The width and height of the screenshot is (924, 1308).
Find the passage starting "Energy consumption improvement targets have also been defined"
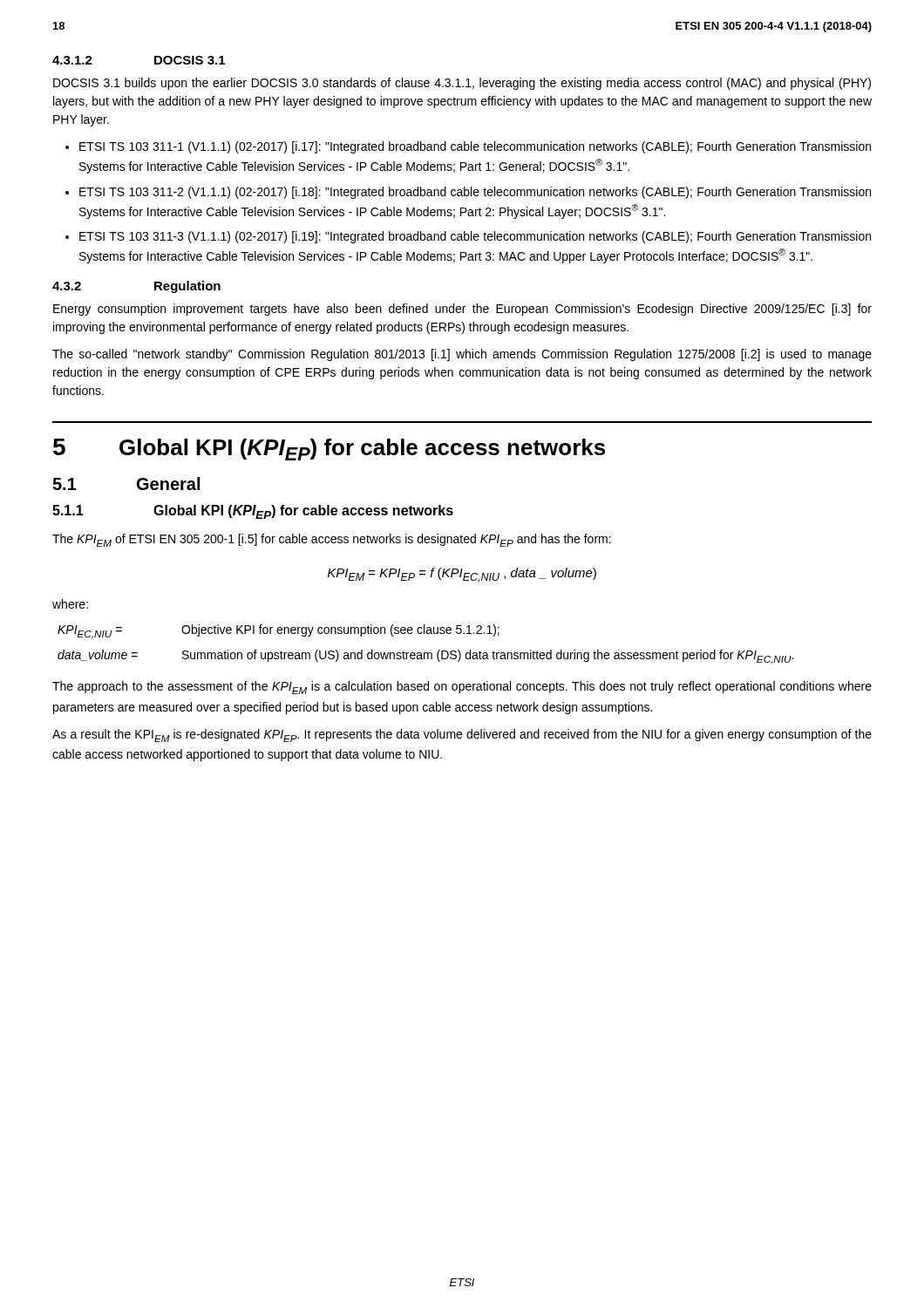tap(462, 318)
